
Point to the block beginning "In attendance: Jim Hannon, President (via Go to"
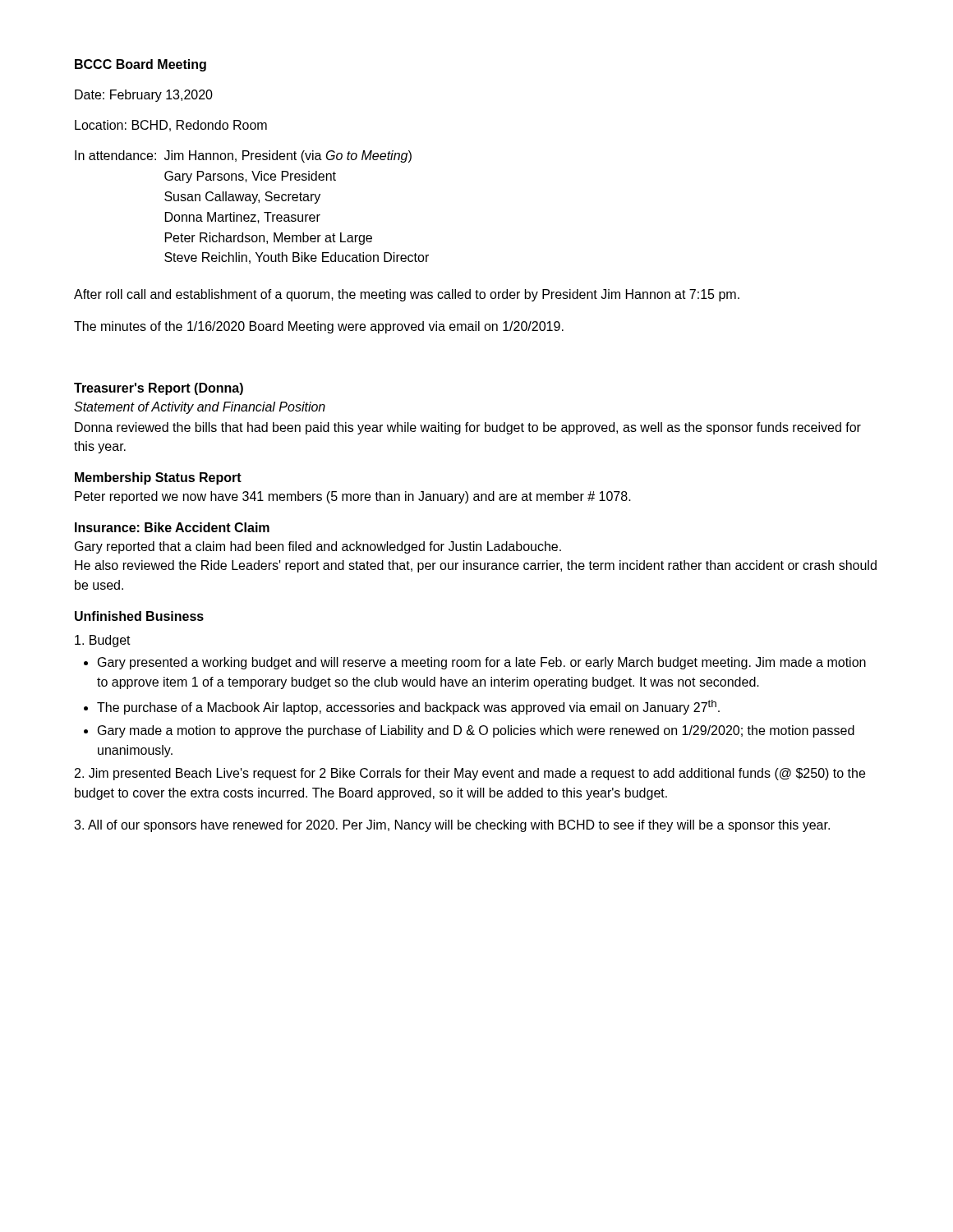(251, 208)
